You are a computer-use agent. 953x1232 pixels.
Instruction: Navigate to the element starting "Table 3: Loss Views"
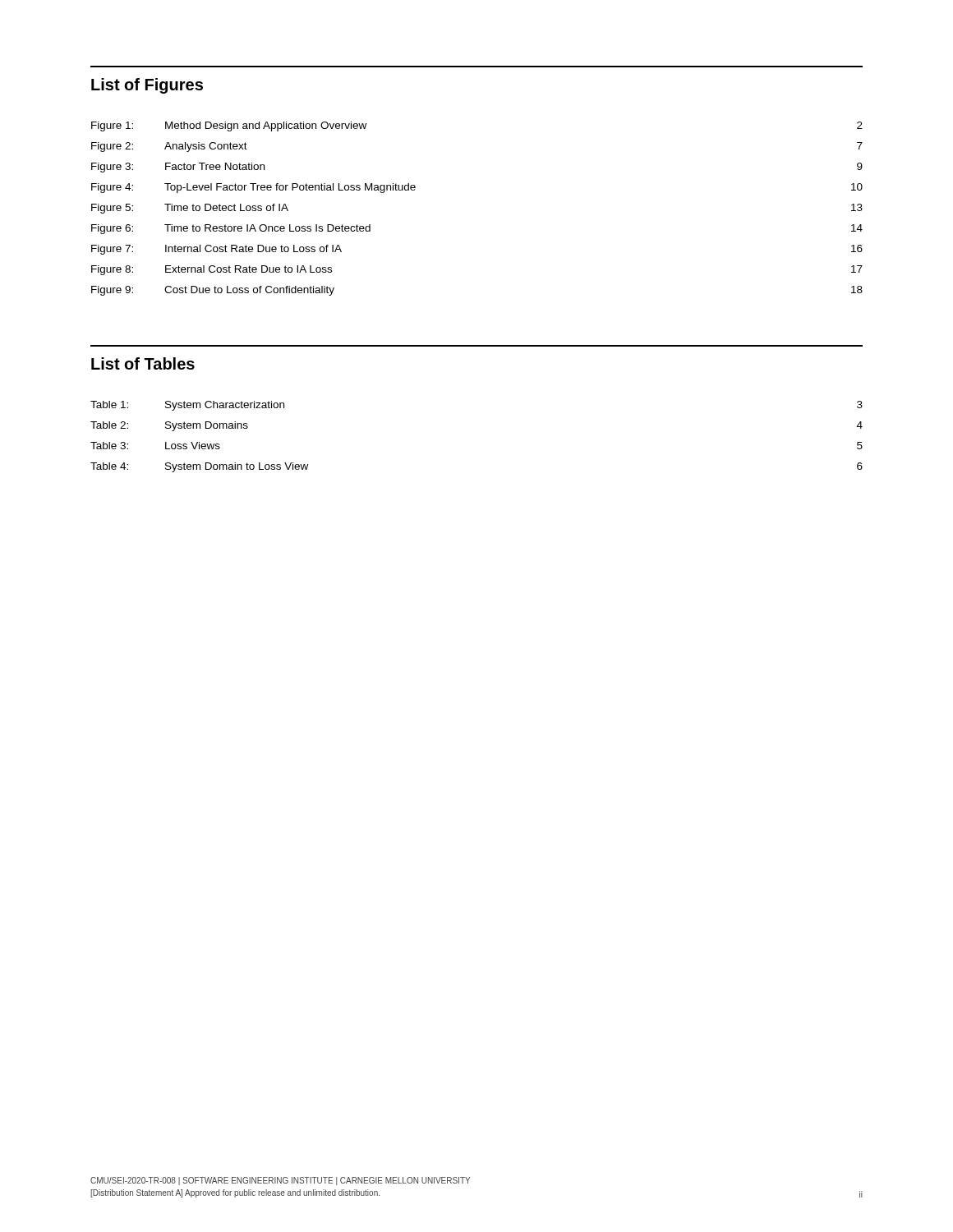tap(109, 446)
